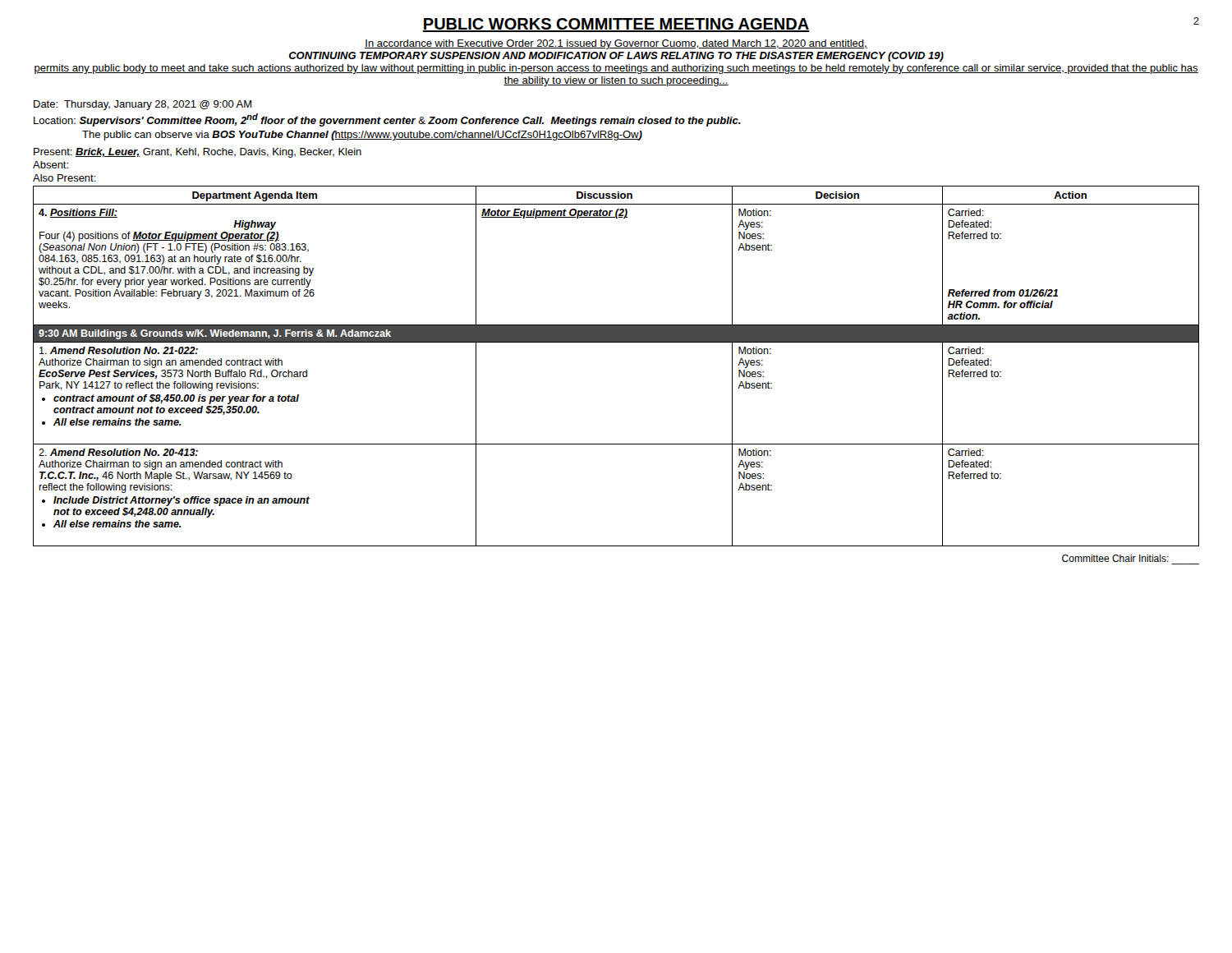Find the table that mentions "Department Agenda Item"
Image resolution: width=1232 pixels, height=953 pixels.
tap(616, 366)
